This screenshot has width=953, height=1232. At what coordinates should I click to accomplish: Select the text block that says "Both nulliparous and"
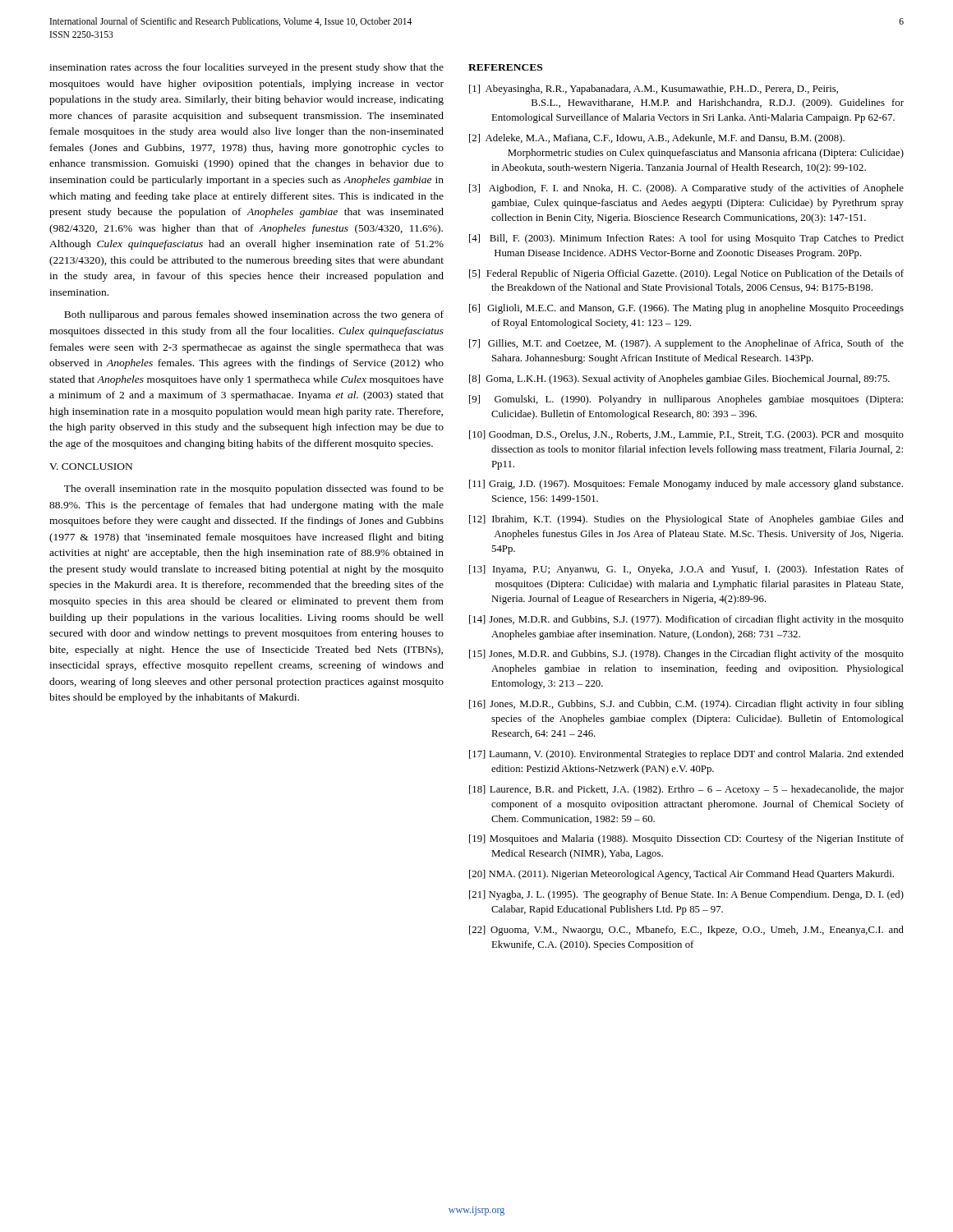point(246,379)
